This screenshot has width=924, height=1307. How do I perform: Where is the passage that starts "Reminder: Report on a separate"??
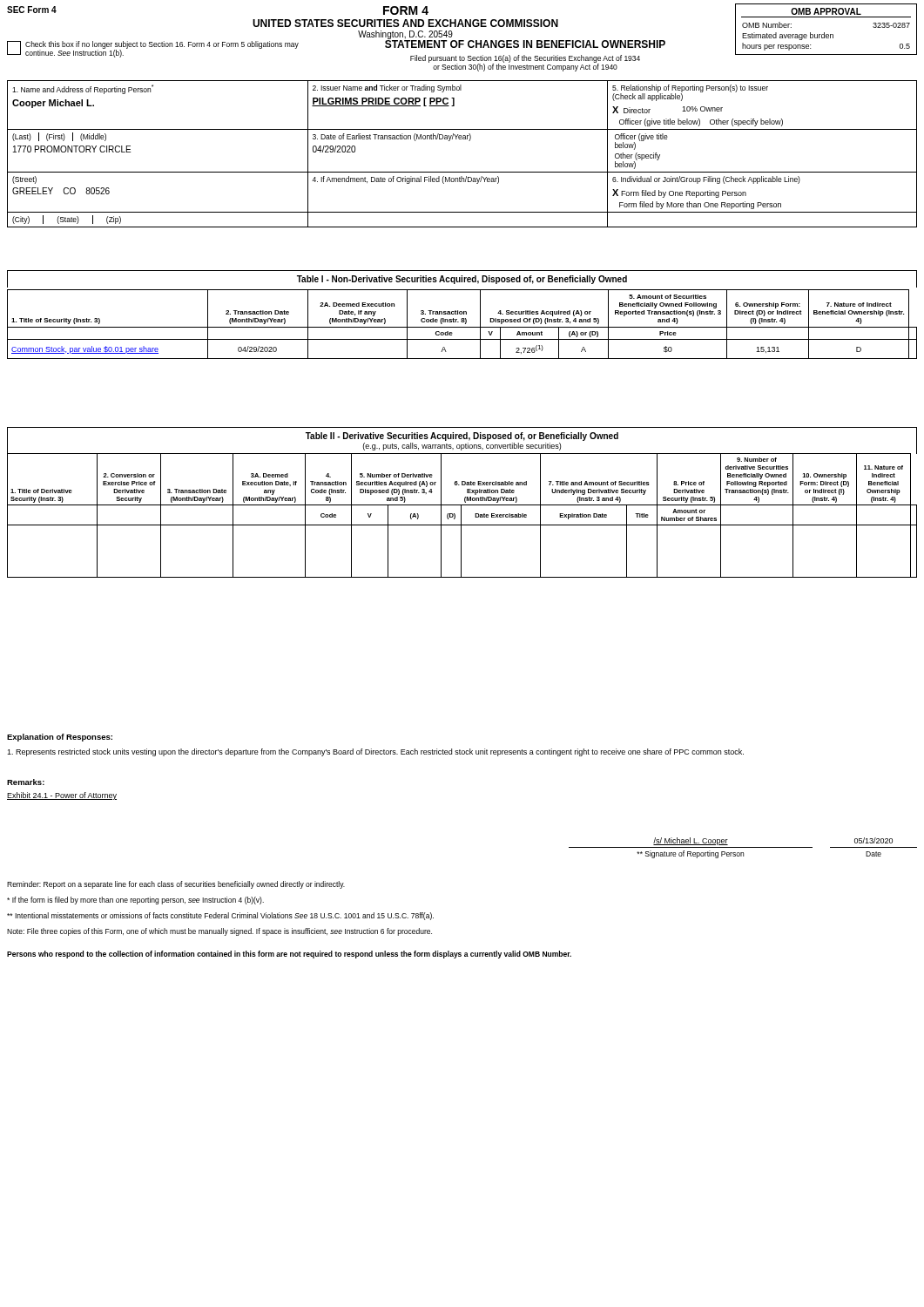176,884
